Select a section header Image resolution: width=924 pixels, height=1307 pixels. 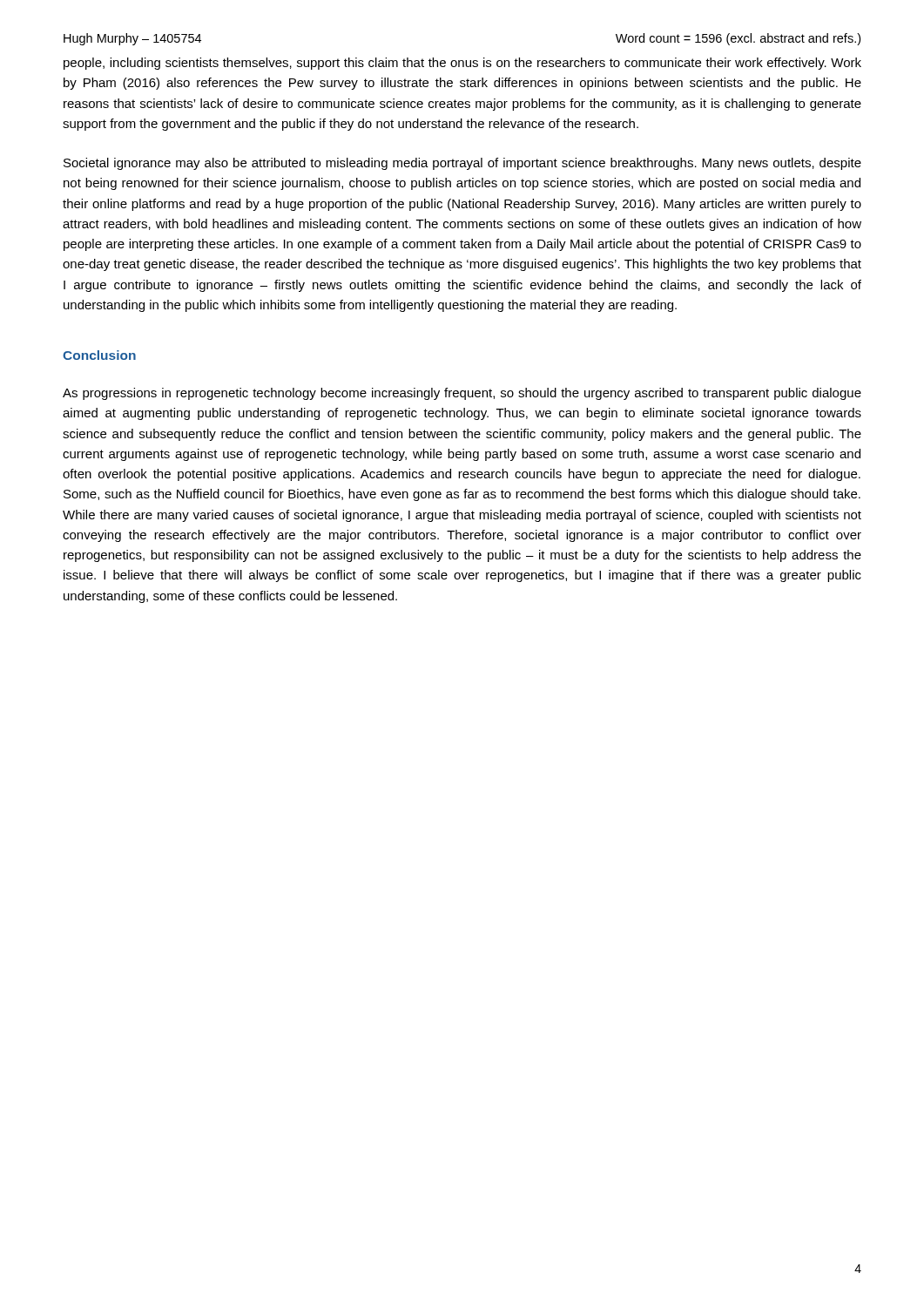pyautogui.click(x=99, y=355)
